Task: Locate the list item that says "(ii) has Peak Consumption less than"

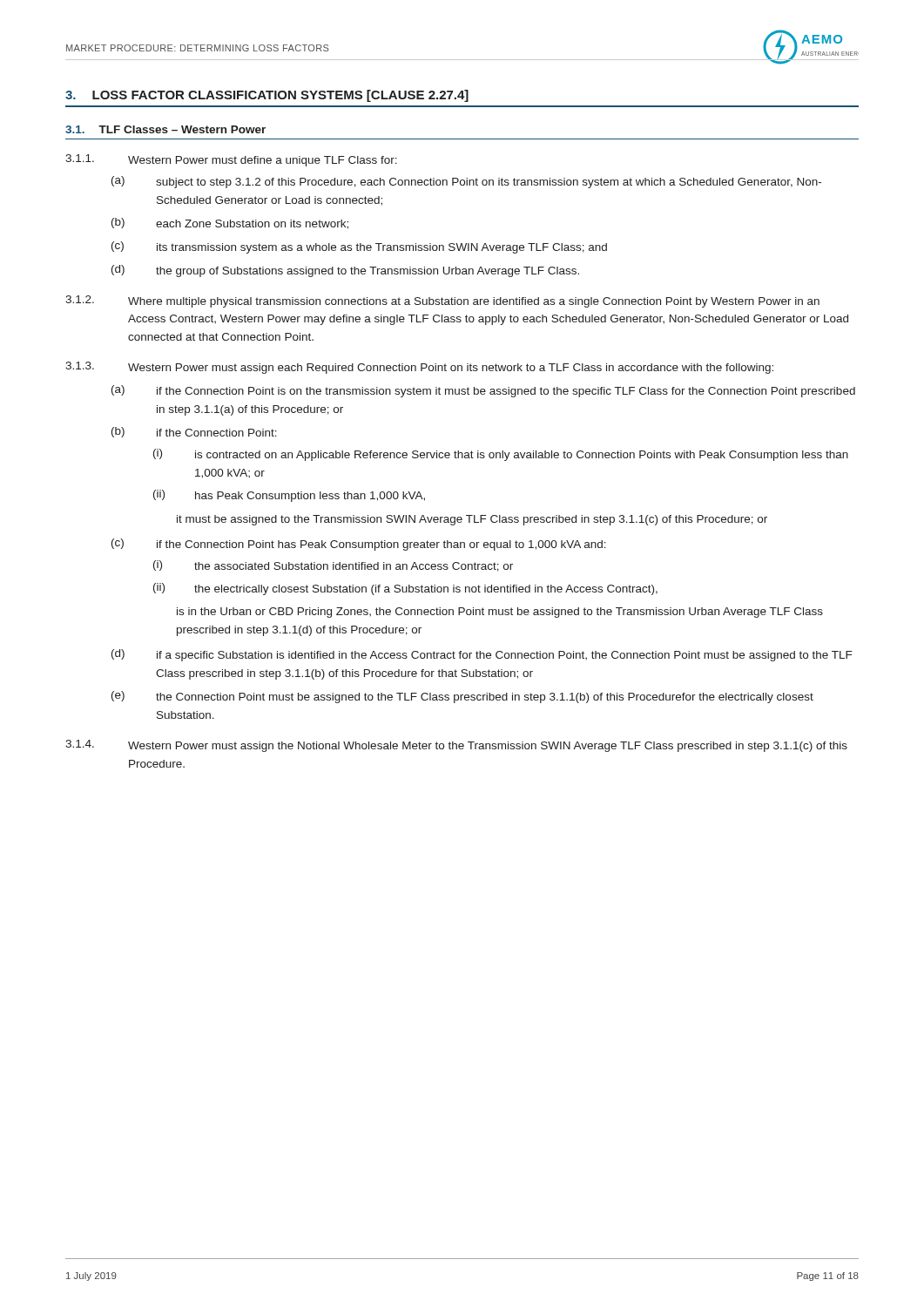Action: [289, 496]
